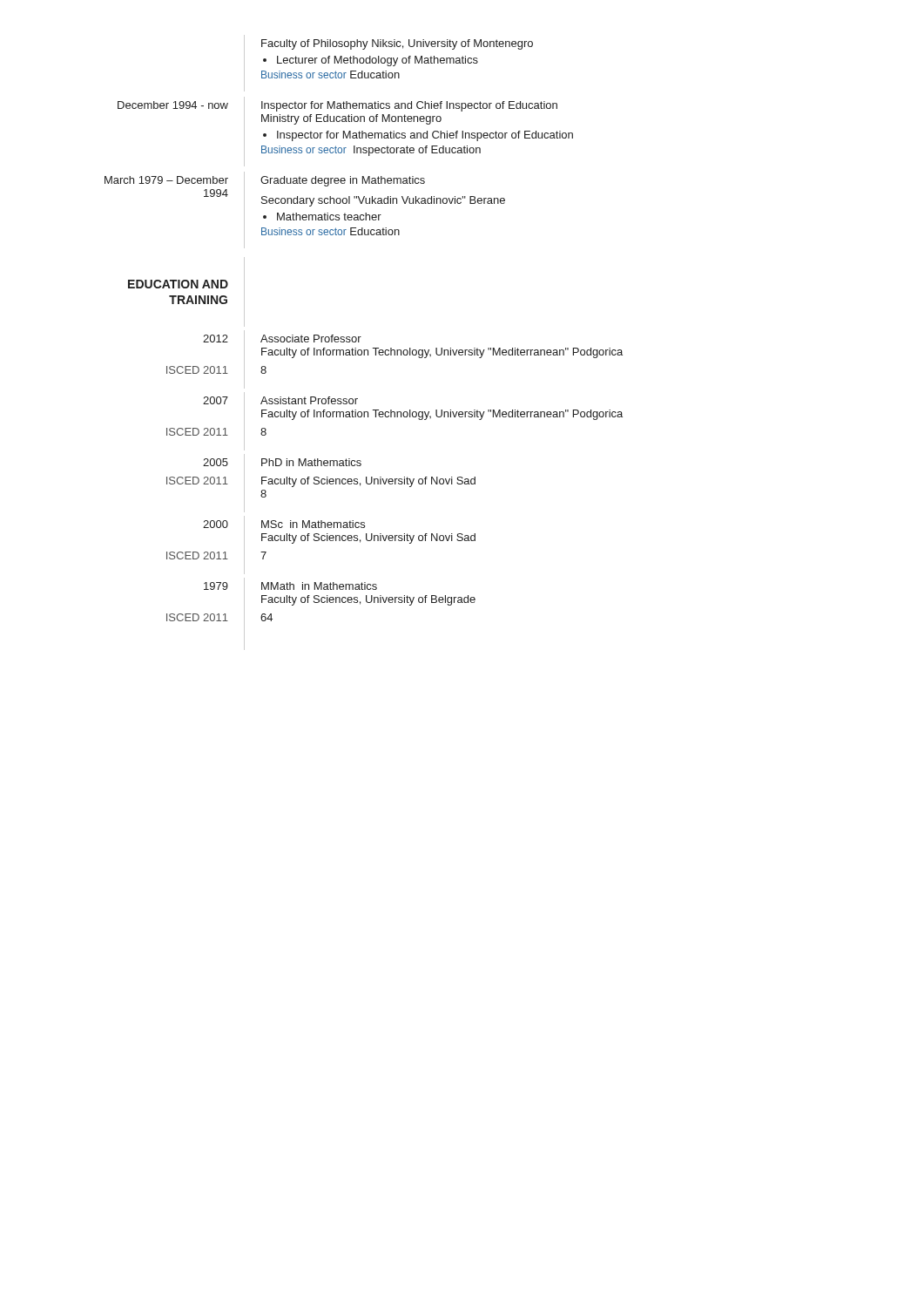Locate the text "EDUCATION ANDTRAINING"
Screen dimensions: 1307x924
[178, 292]
